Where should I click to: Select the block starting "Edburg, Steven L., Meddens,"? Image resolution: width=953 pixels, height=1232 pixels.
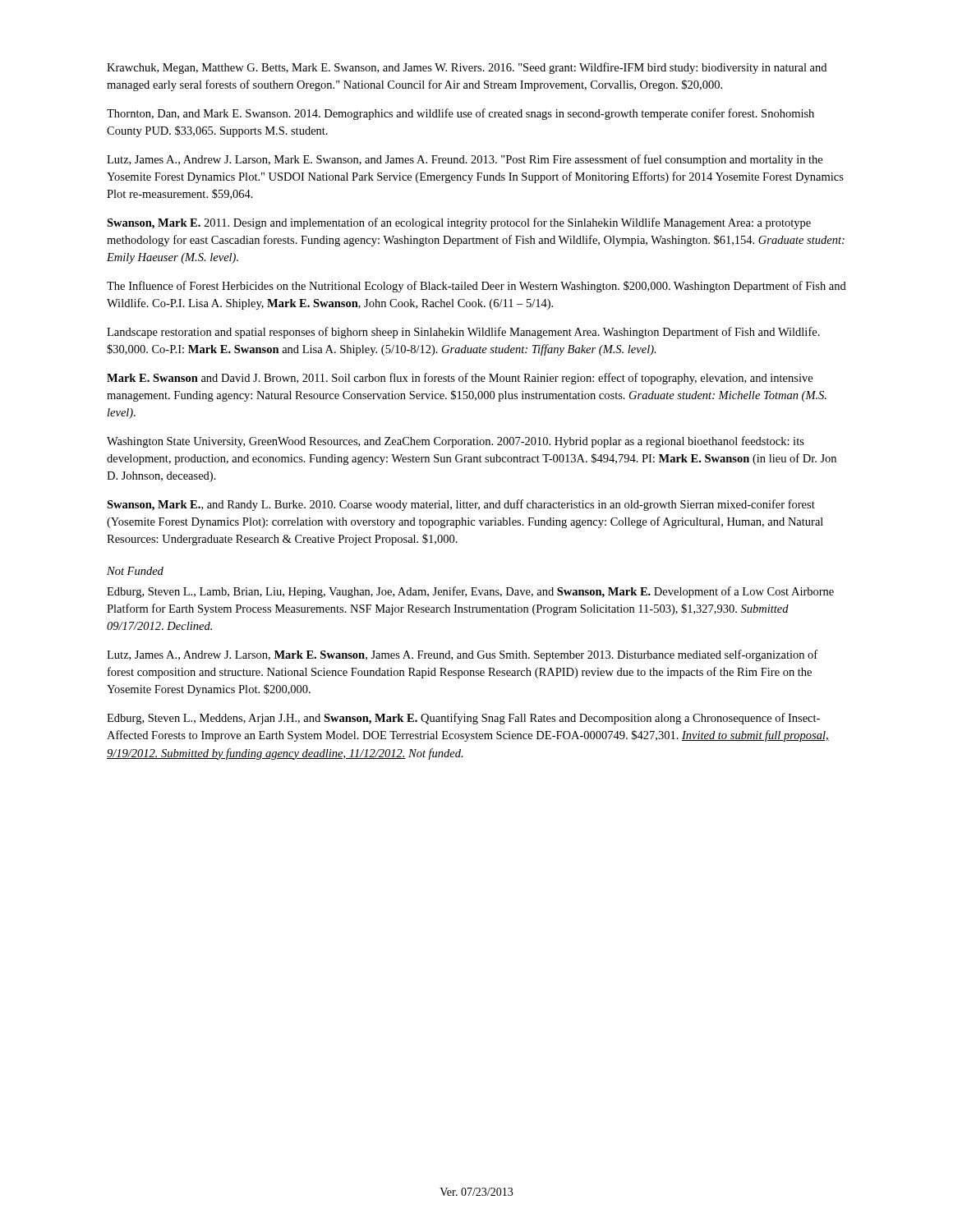click(468, 735)
